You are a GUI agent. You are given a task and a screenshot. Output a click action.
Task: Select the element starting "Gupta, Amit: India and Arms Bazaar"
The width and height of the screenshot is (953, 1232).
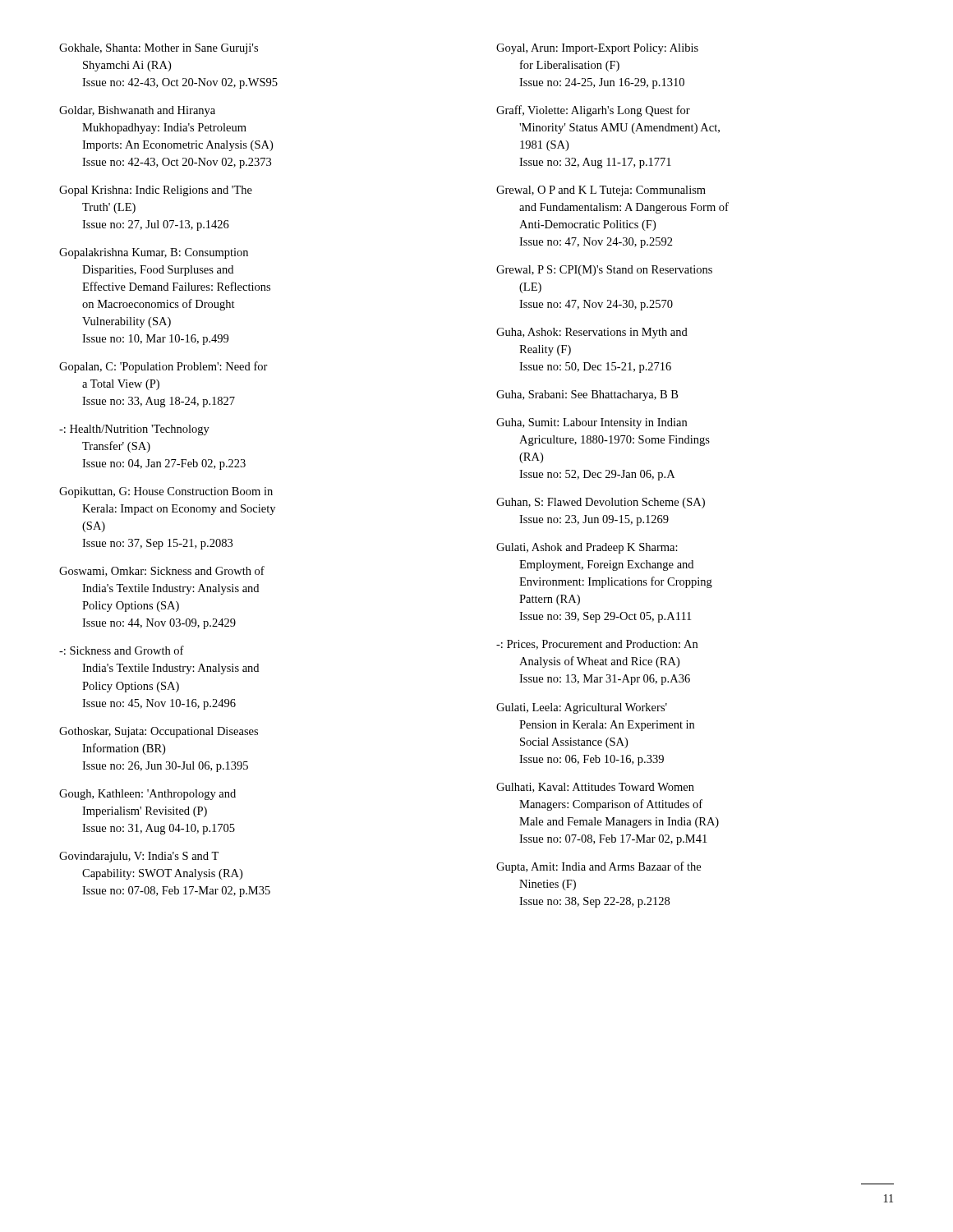click(x=599, y=867)
